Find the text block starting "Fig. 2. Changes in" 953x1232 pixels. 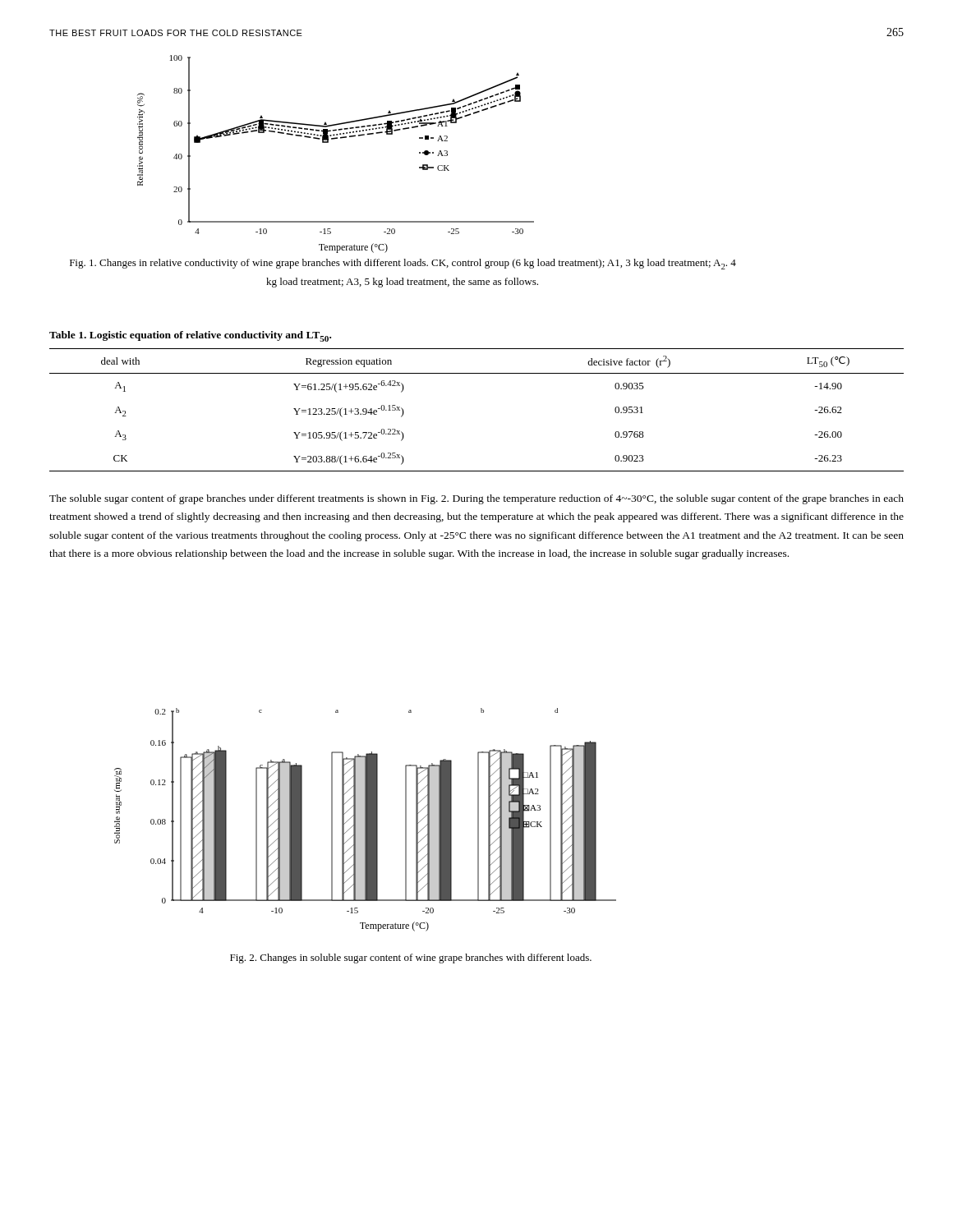tap(411, 957)
